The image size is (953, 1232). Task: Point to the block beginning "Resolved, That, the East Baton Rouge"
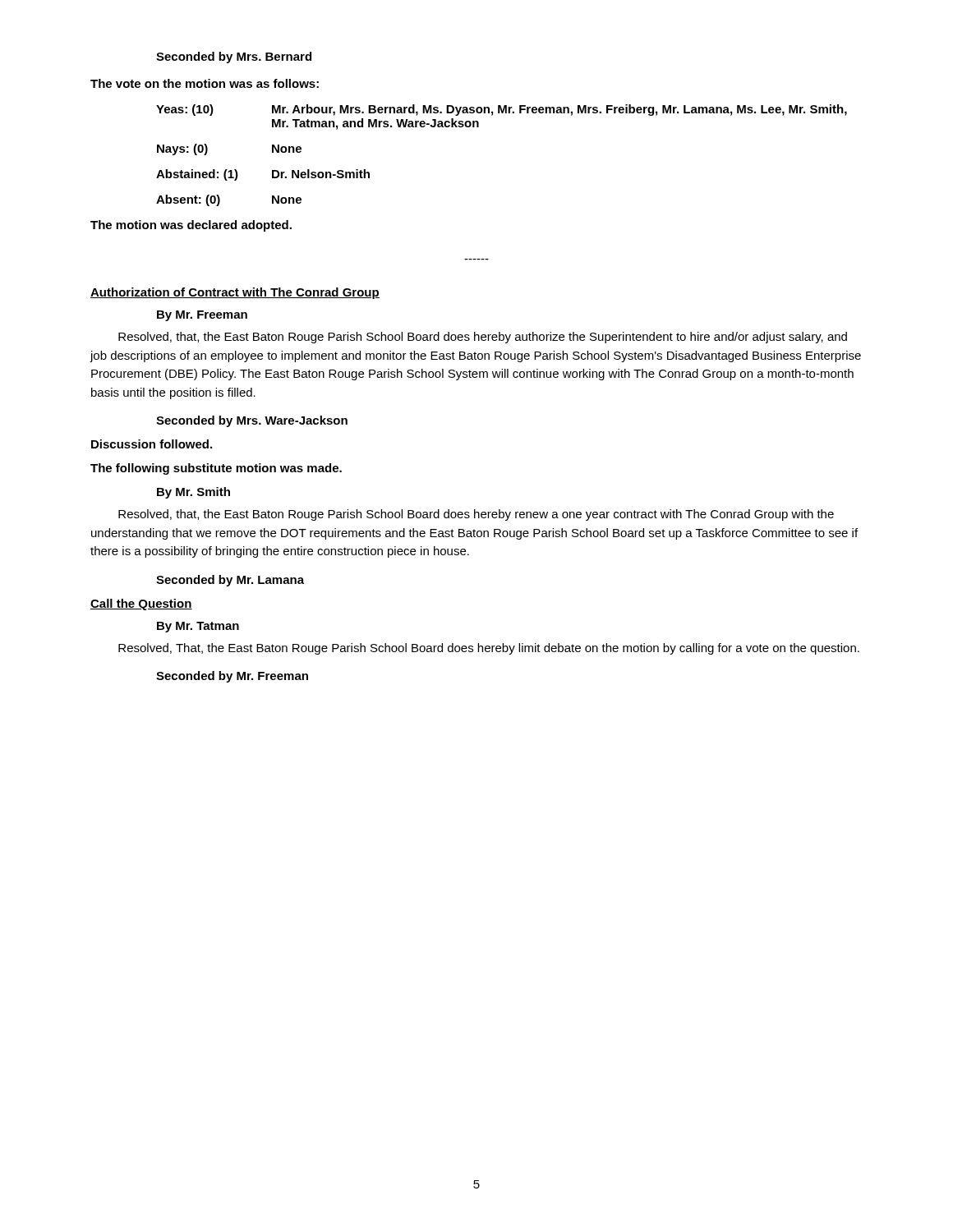[475, 647]
